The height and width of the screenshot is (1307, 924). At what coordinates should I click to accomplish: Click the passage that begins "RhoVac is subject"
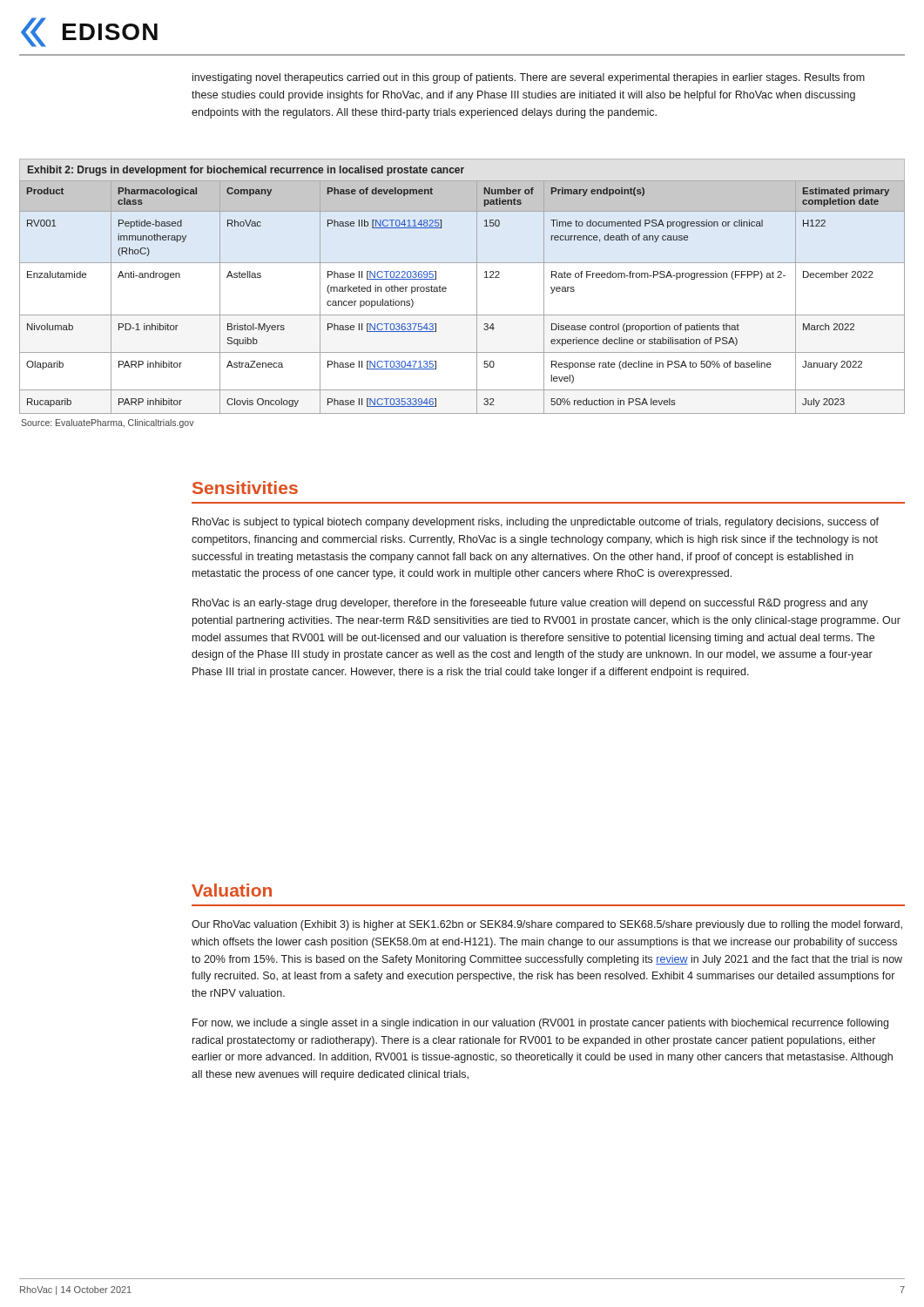pos(535,548)
